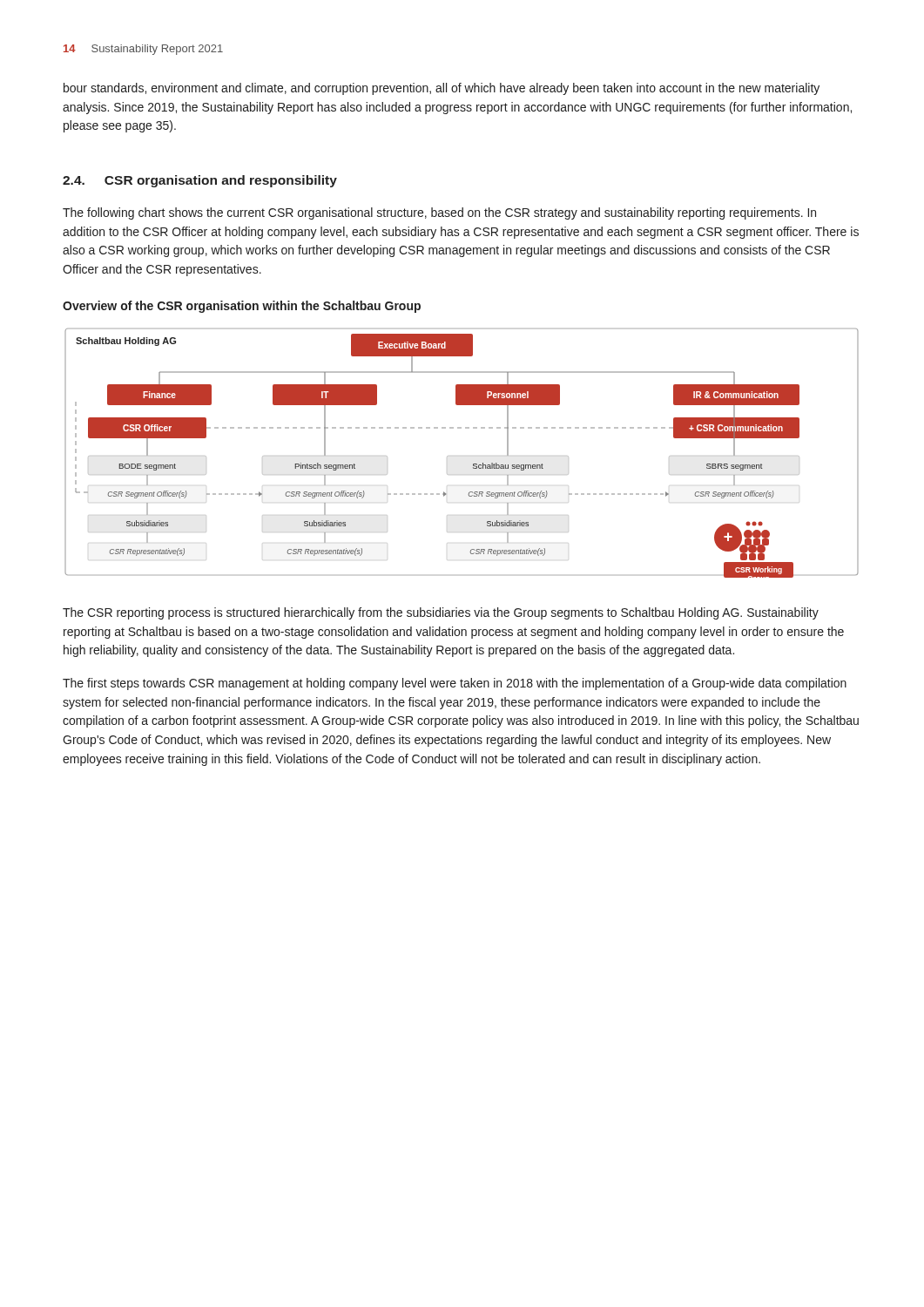
Task: Locate the organizational chart
Action: (x=462, y=453)
